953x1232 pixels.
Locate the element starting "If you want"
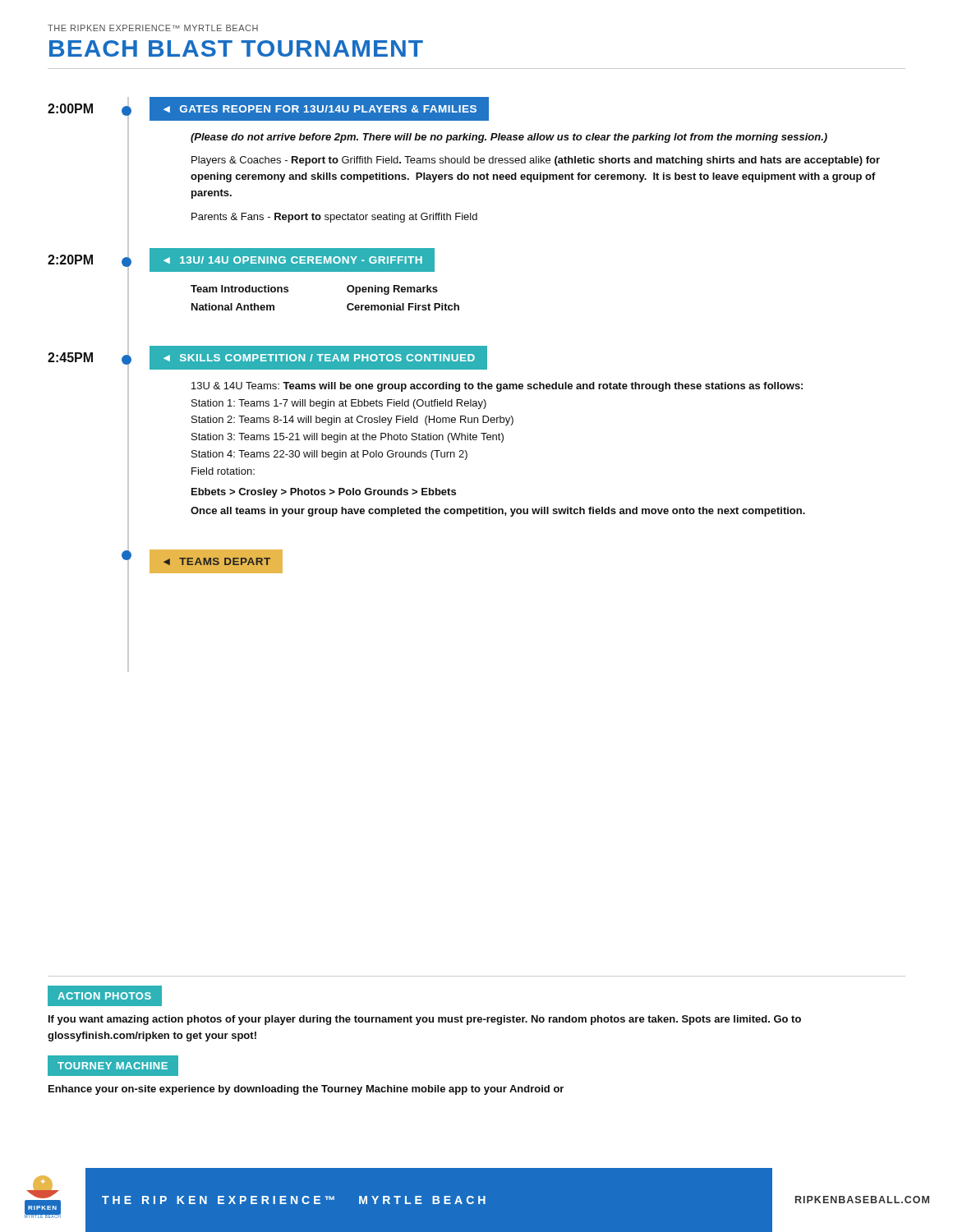coord(424,1027)
